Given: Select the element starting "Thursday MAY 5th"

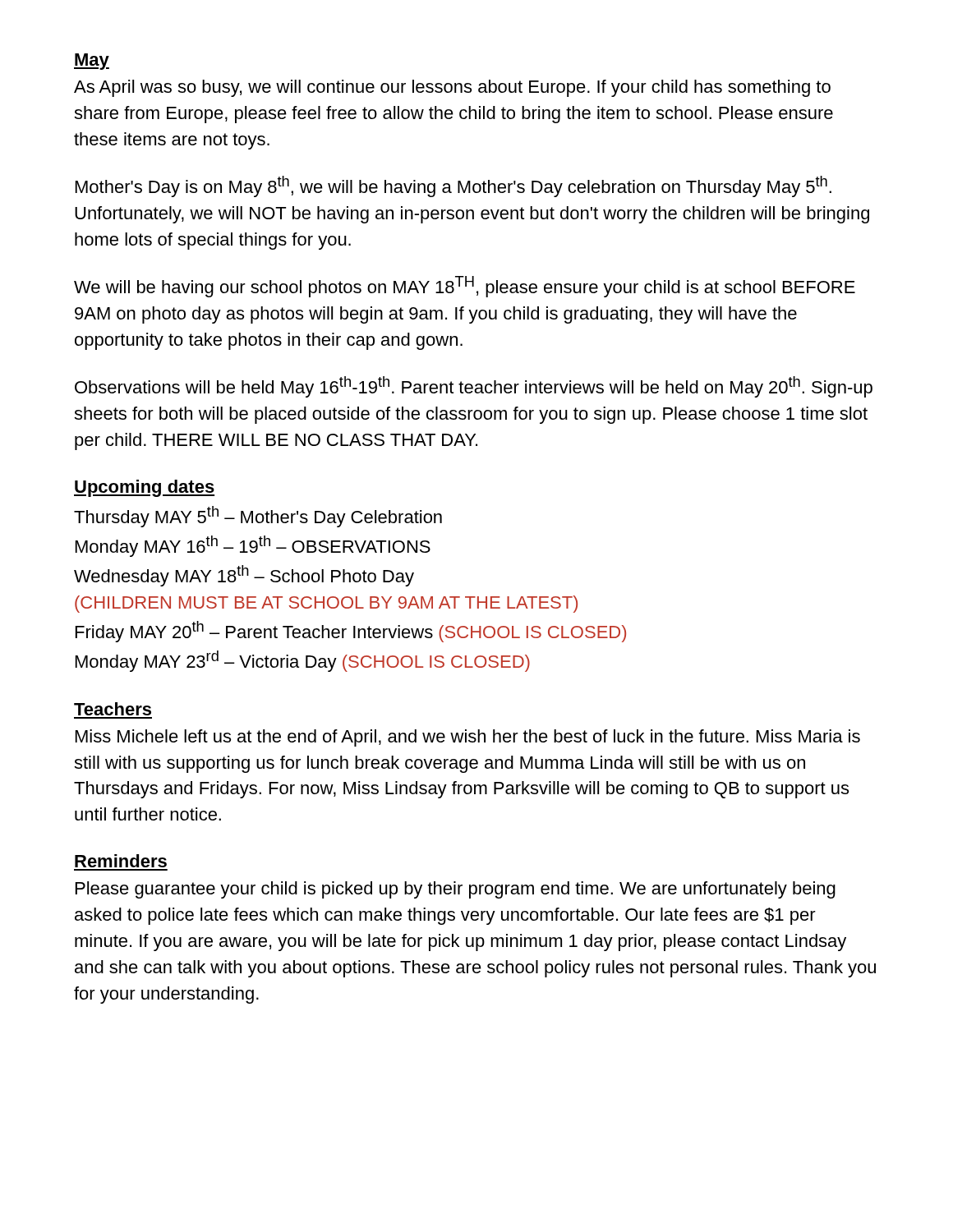Looking at the screenshot, I should point(258,515).
